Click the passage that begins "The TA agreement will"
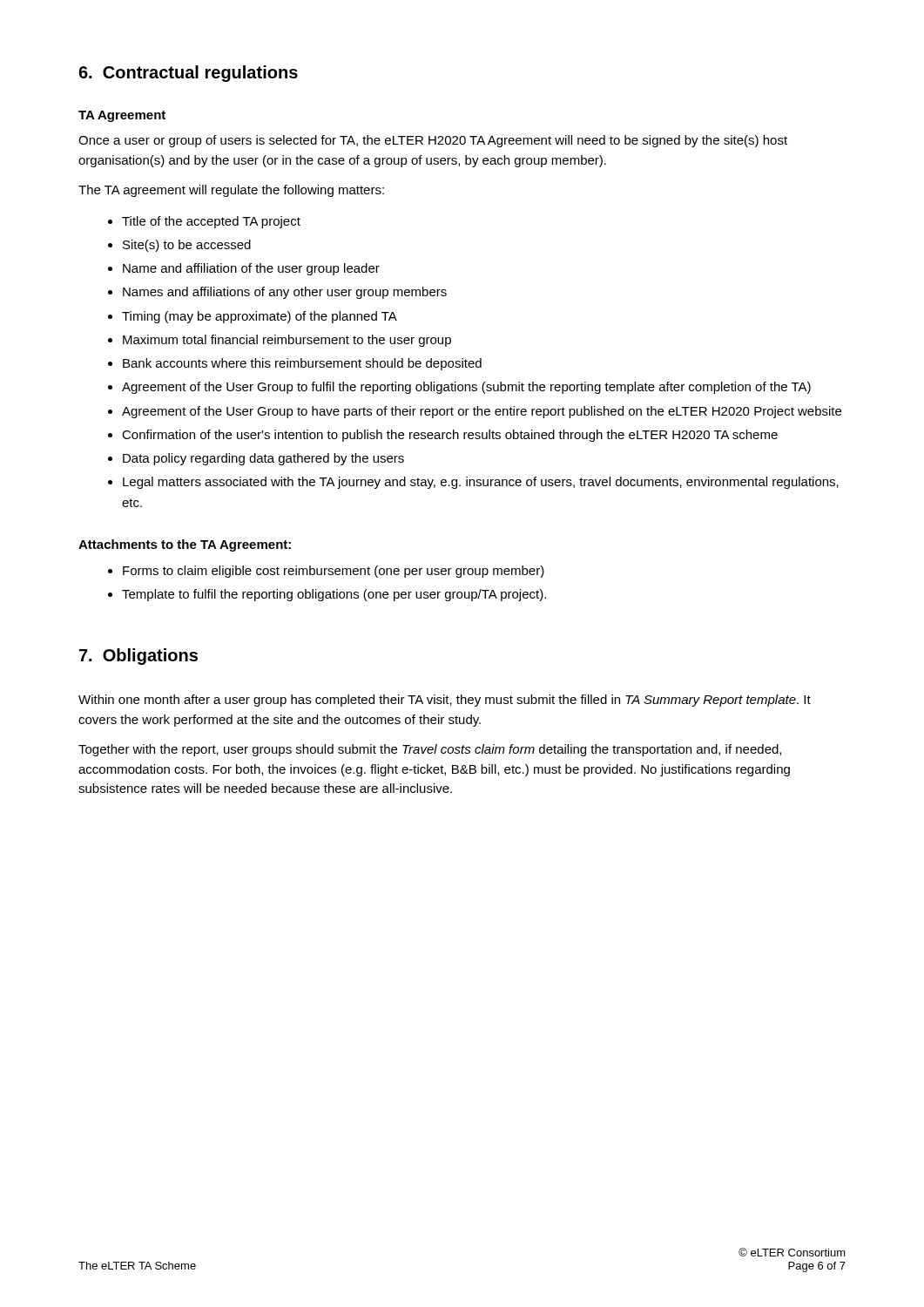Viewport: 924px width, 1307px height. (232, 190)
